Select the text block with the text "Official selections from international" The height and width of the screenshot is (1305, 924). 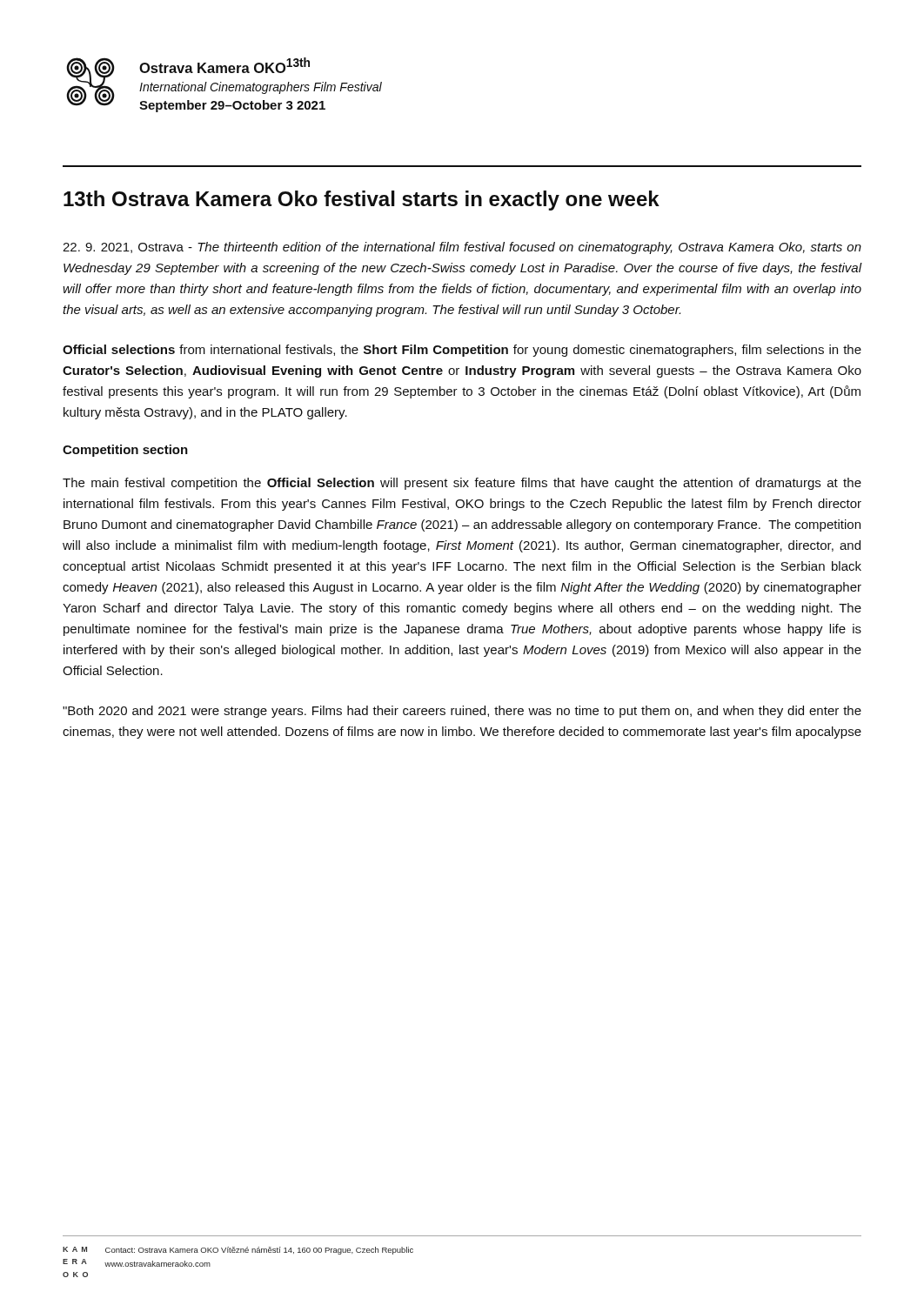coord(462,381)
